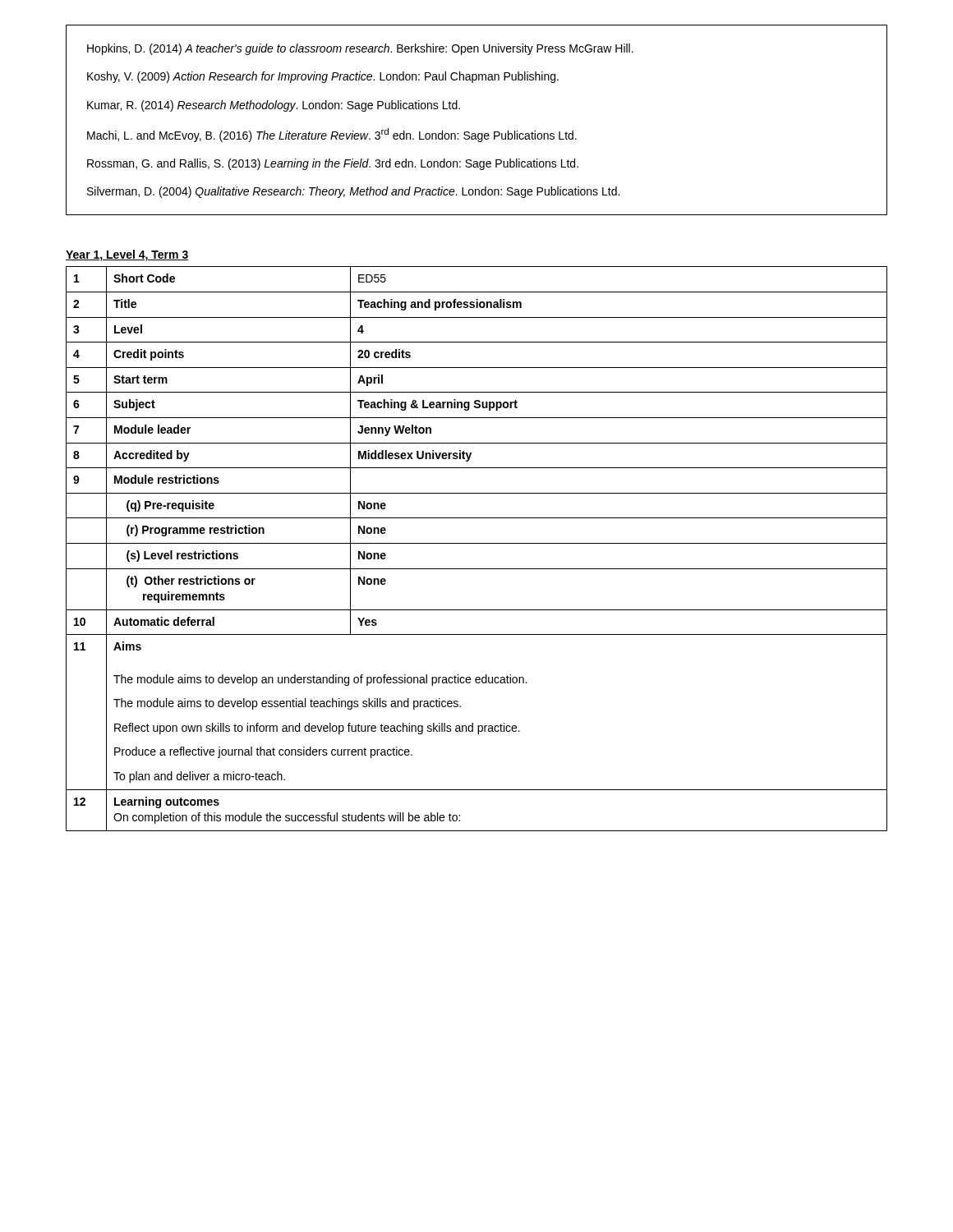Click on the table containing "Accredited by"
The height and width of the screenshot is (1232, 953).
click(x=476, y=549)
